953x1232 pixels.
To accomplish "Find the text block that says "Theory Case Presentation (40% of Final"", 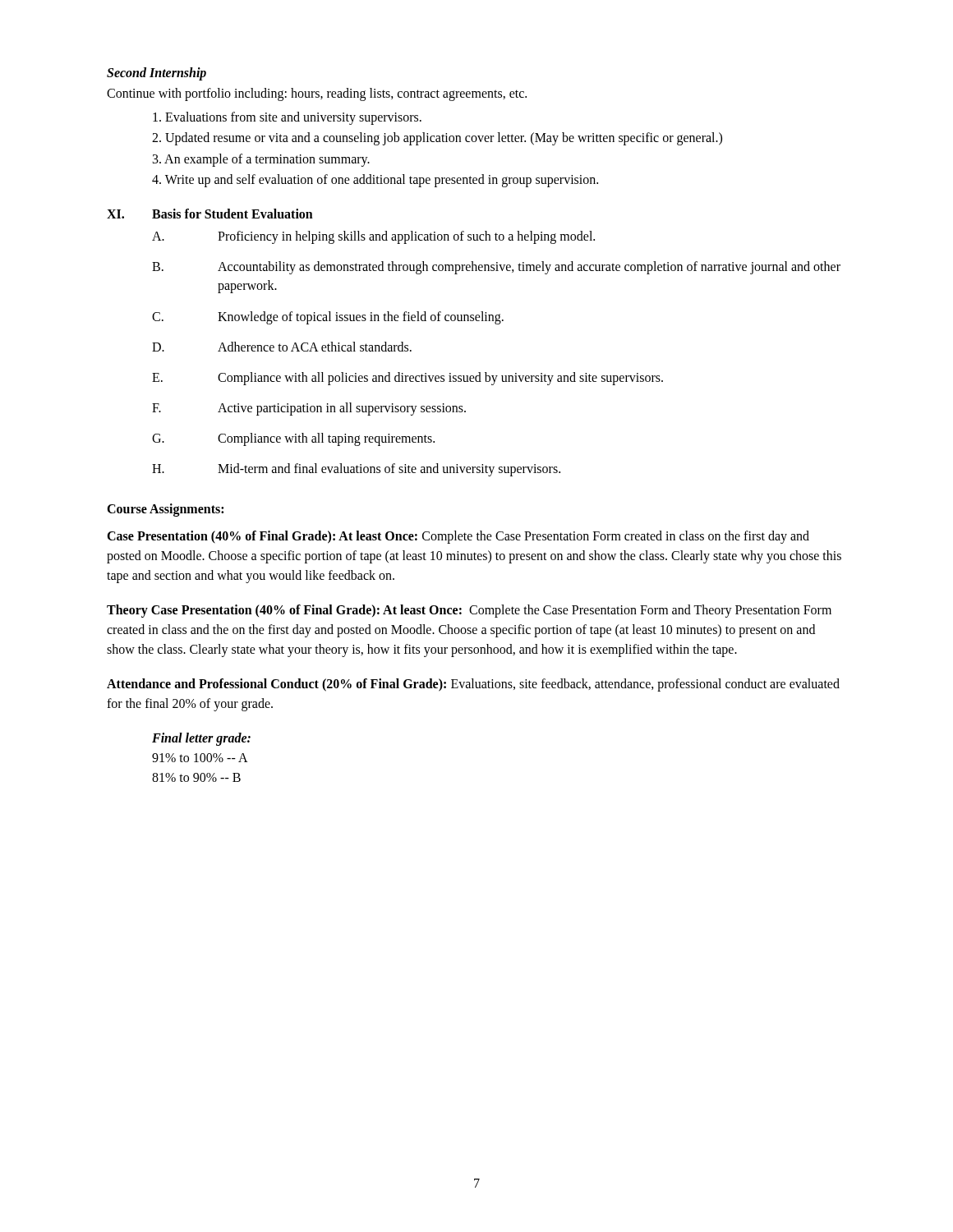I will point(469,629).
